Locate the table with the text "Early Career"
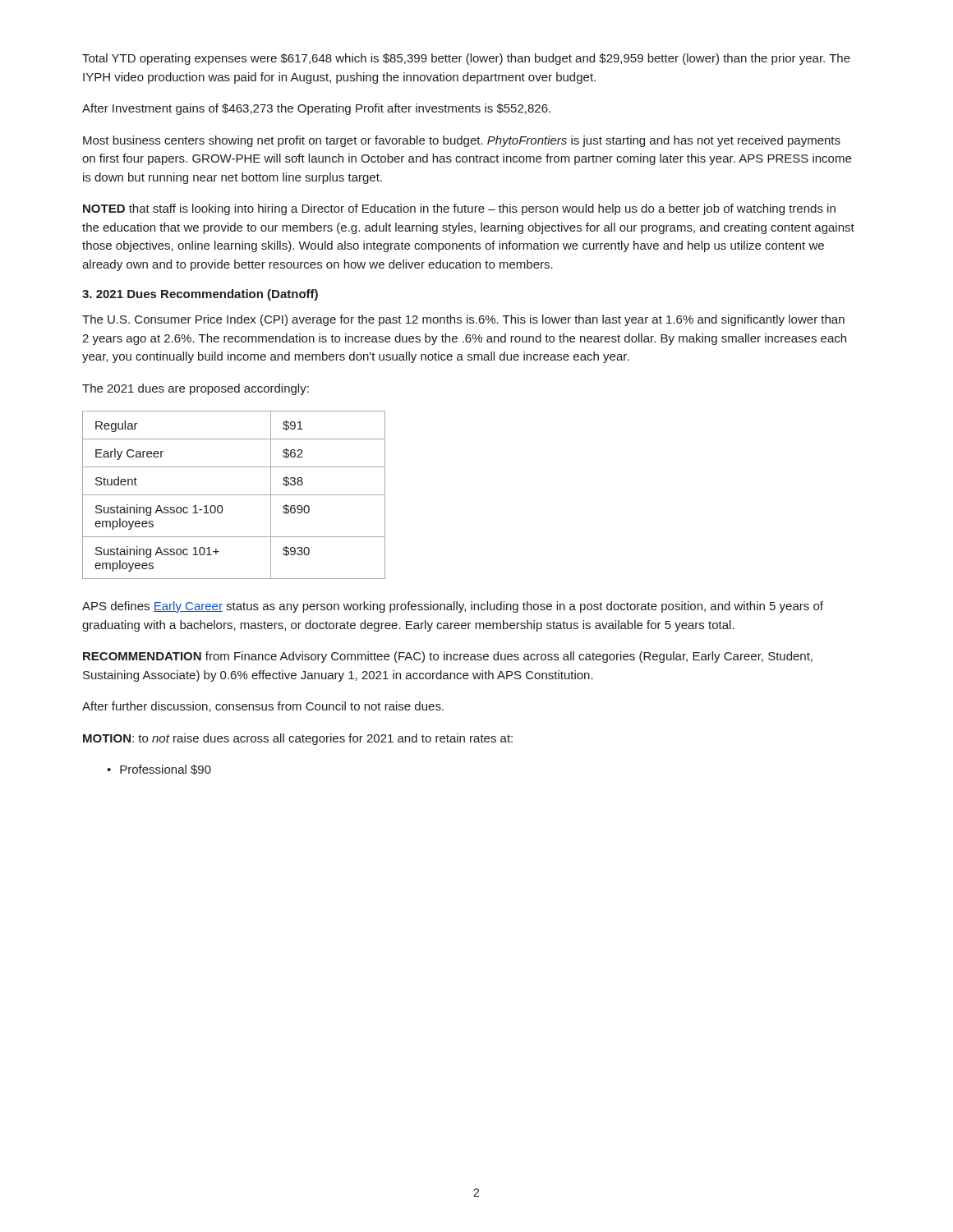This screenshot has width=953, height=1232. [468, 495]
